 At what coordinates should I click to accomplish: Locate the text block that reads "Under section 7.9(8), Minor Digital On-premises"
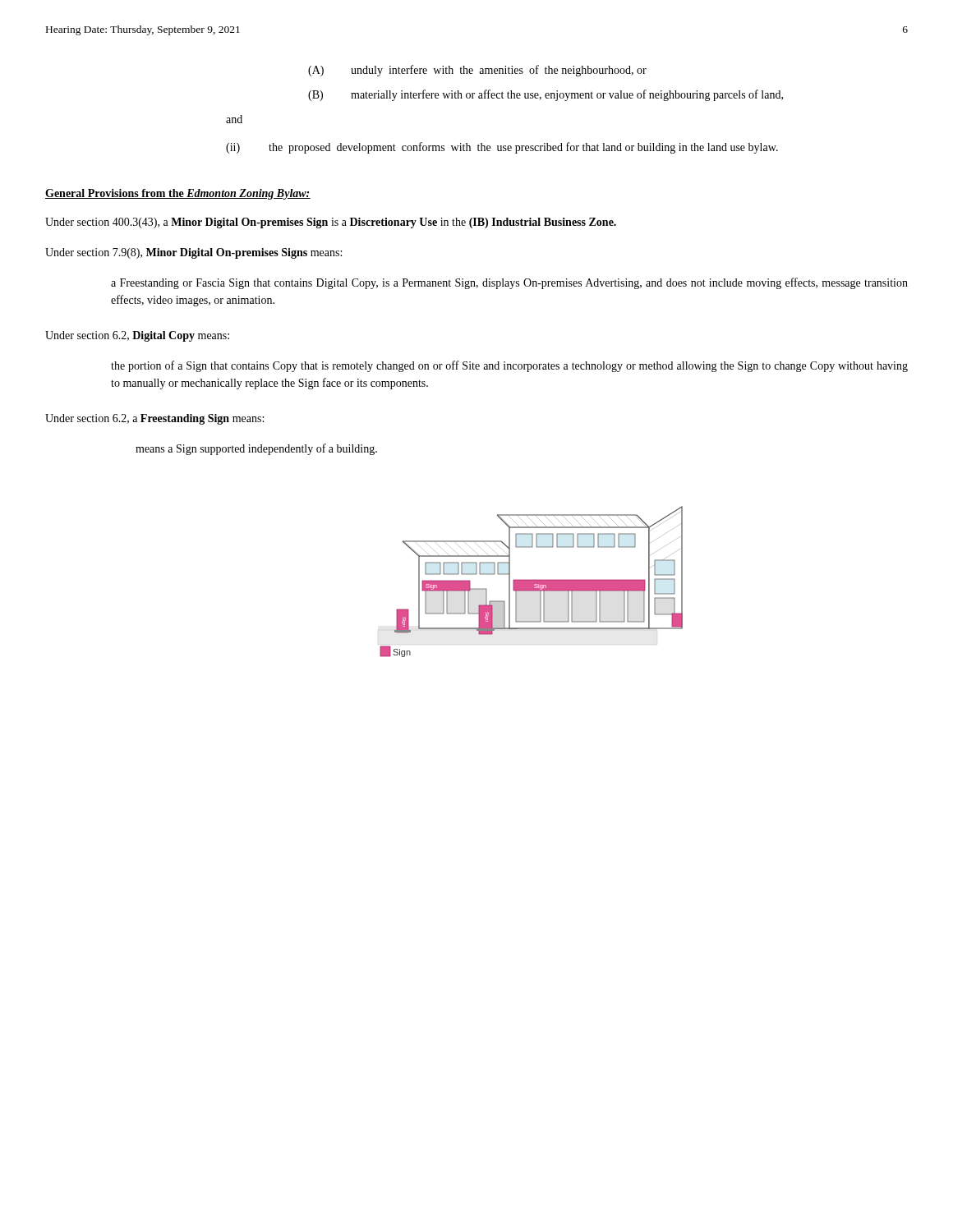(194, 253)
